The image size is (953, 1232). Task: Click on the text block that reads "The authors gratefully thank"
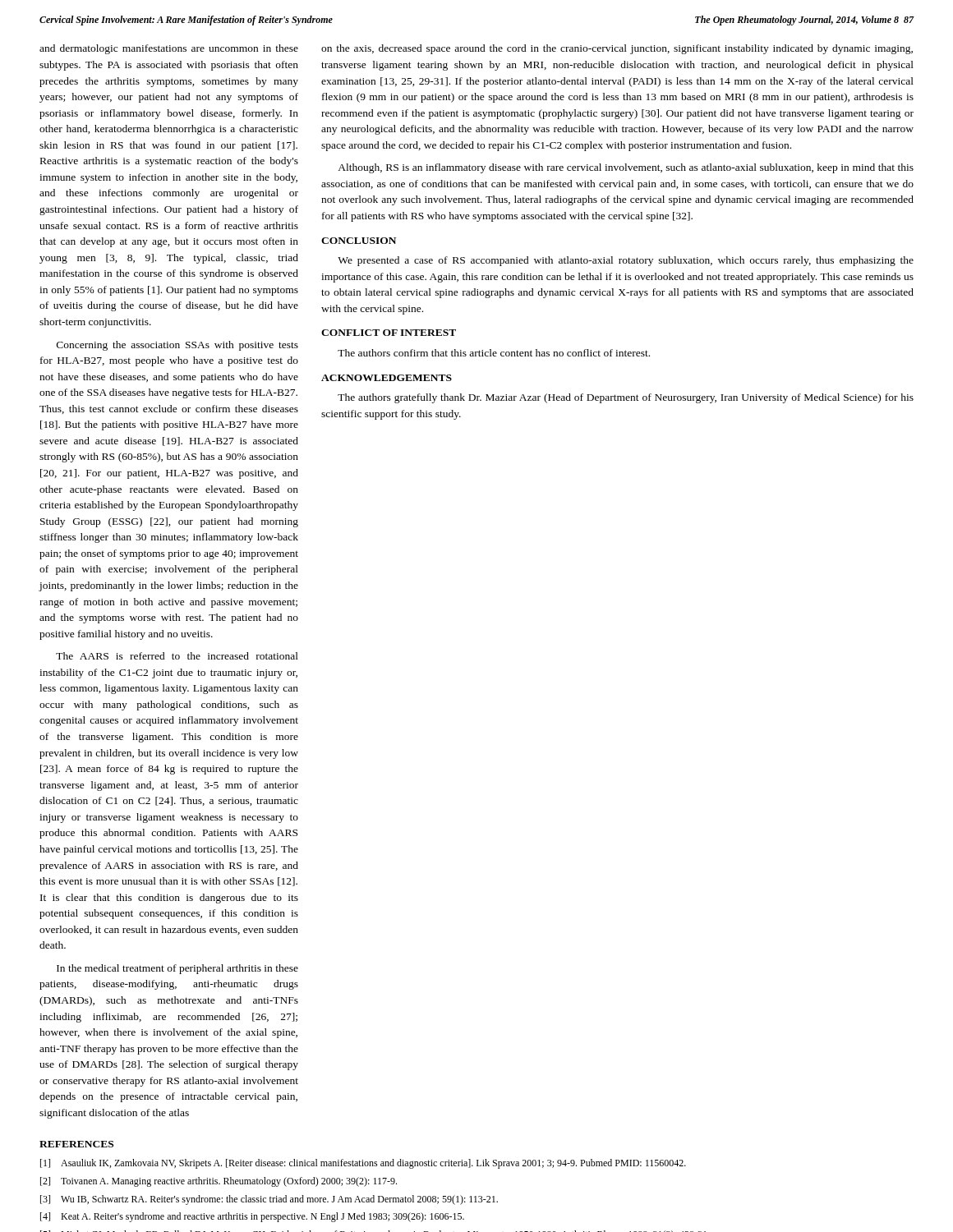click(617, 405)
